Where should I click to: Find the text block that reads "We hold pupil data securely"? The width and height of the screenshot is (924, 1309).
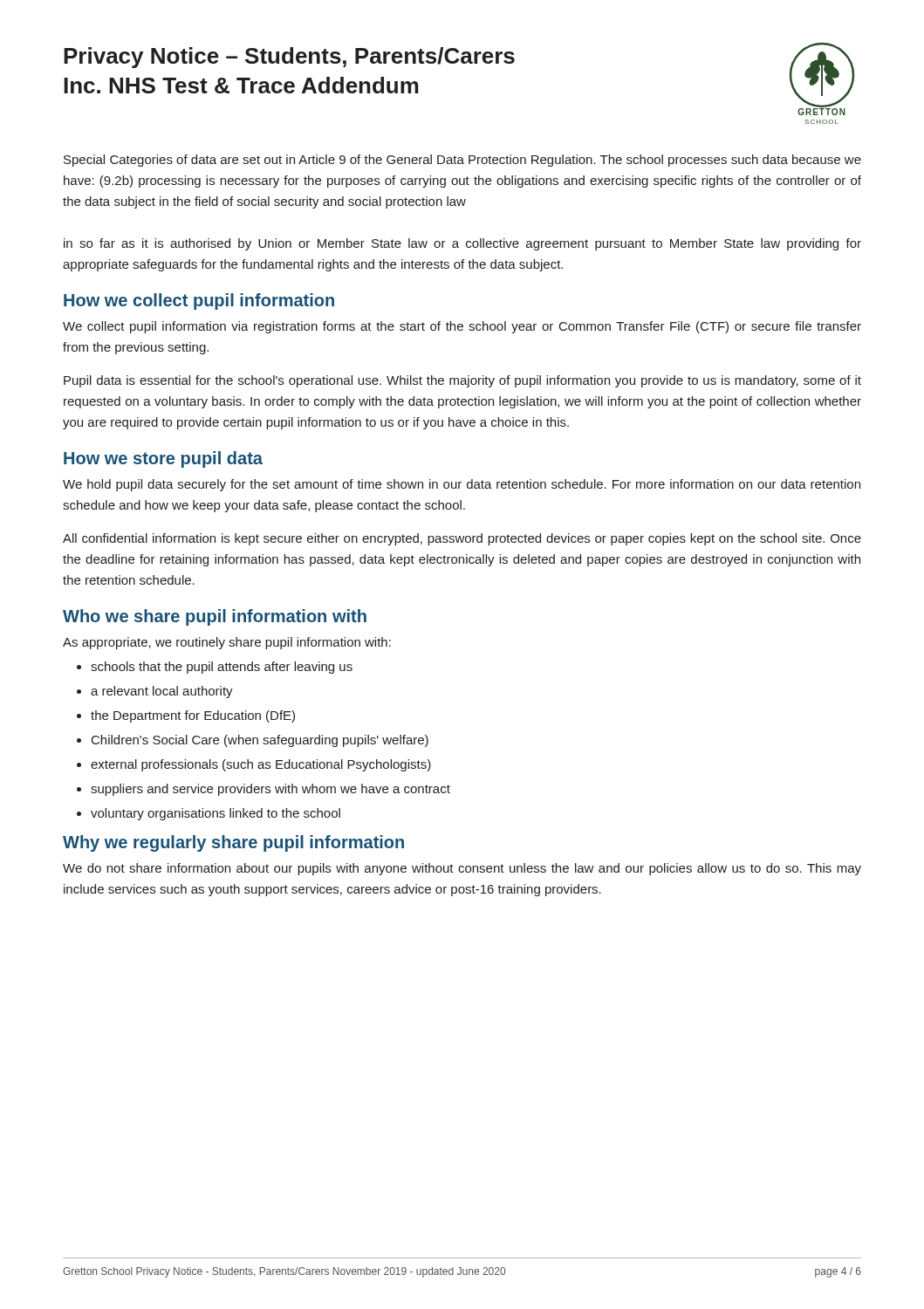(x=462, y=494)
